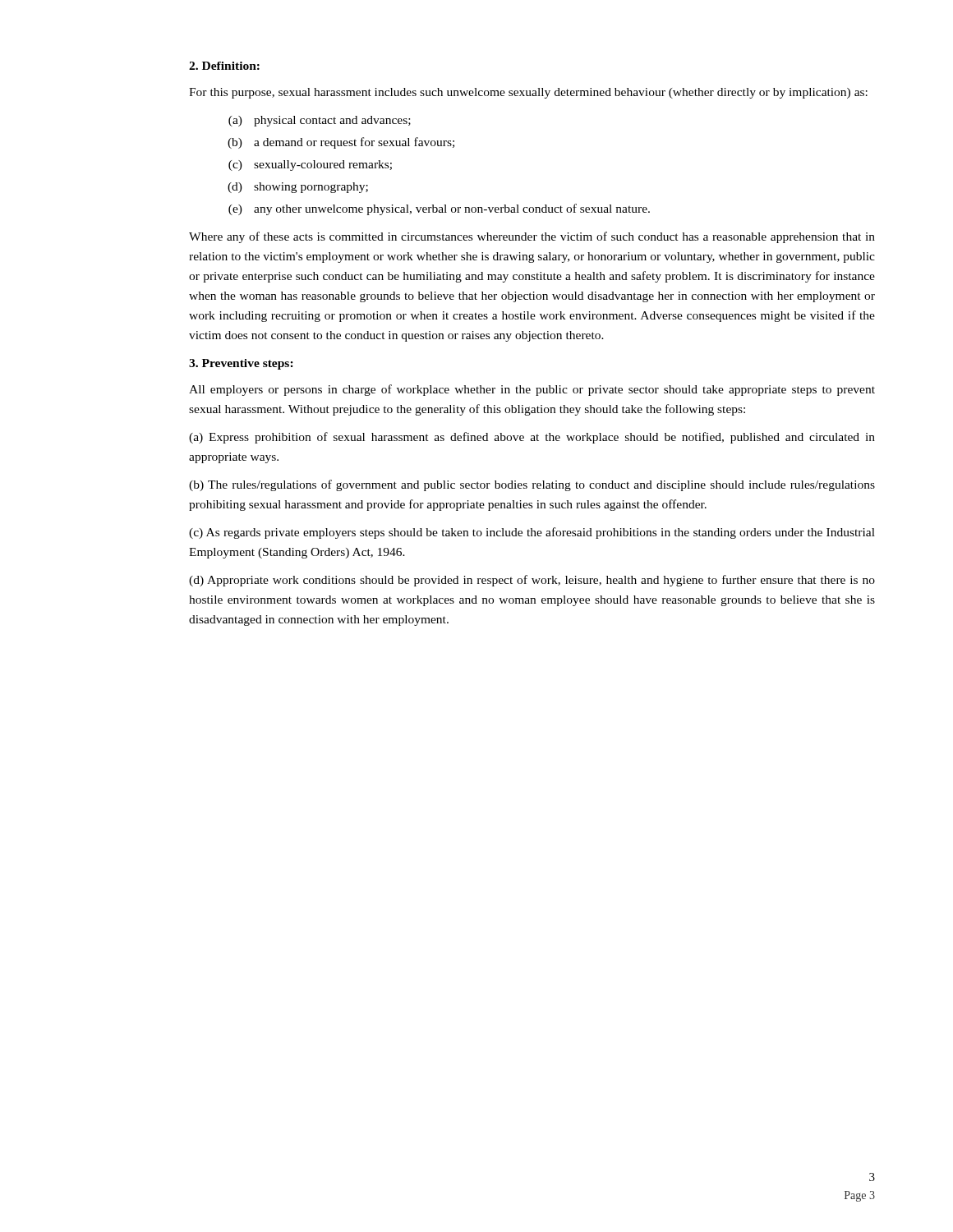
Task: Select the list item that reads "(c) sexually-coloured remarks;"
Action: click(310, 165)
